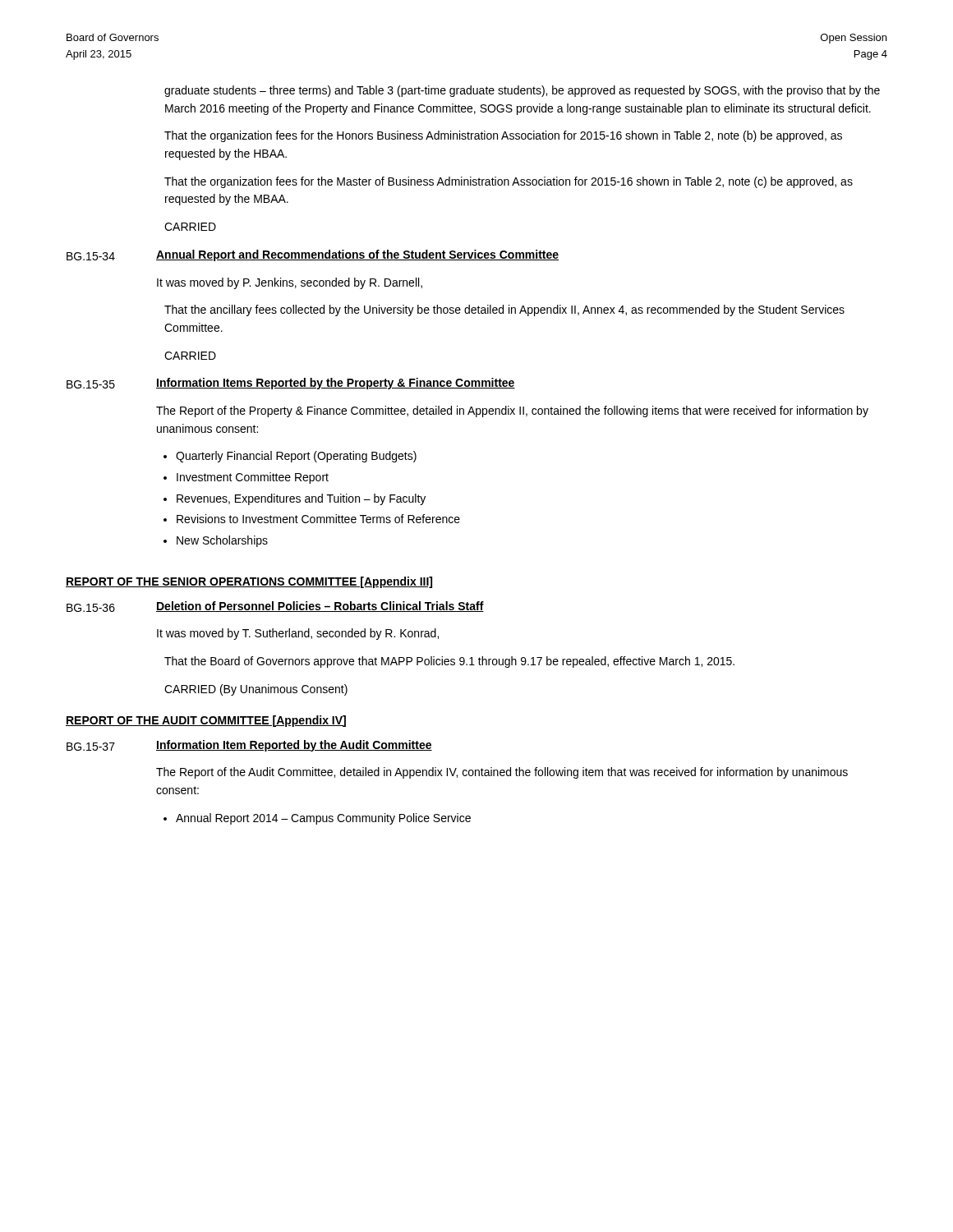The image size is (953, 1232).
Task: Point to the section header beginning "BG.15-35 Information Items Reported by the Property"
Action: [476, 385]
